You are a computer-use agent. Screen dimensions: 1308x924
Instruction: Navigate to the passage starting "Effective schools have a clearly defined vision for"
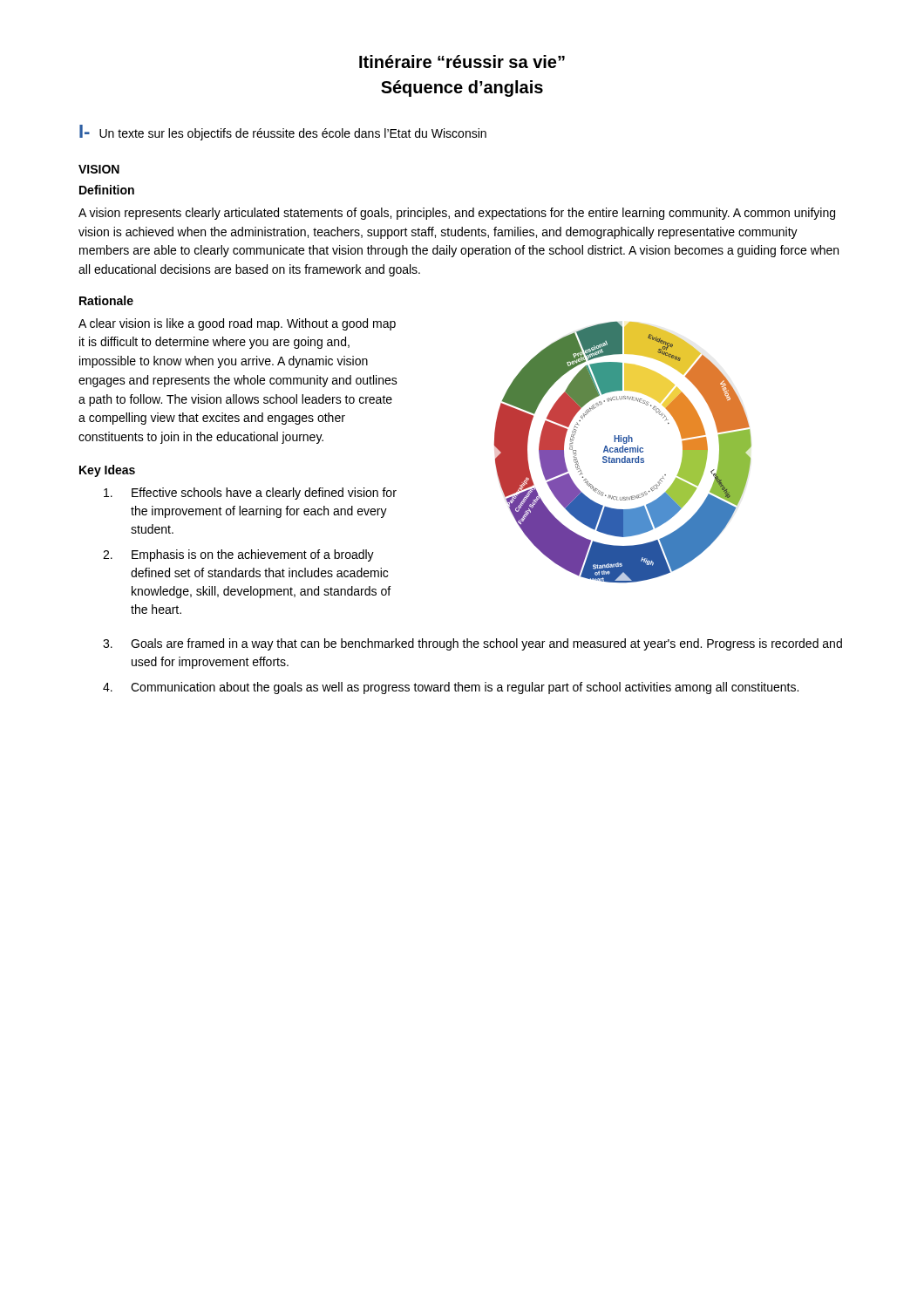click(x=252, y=511)
